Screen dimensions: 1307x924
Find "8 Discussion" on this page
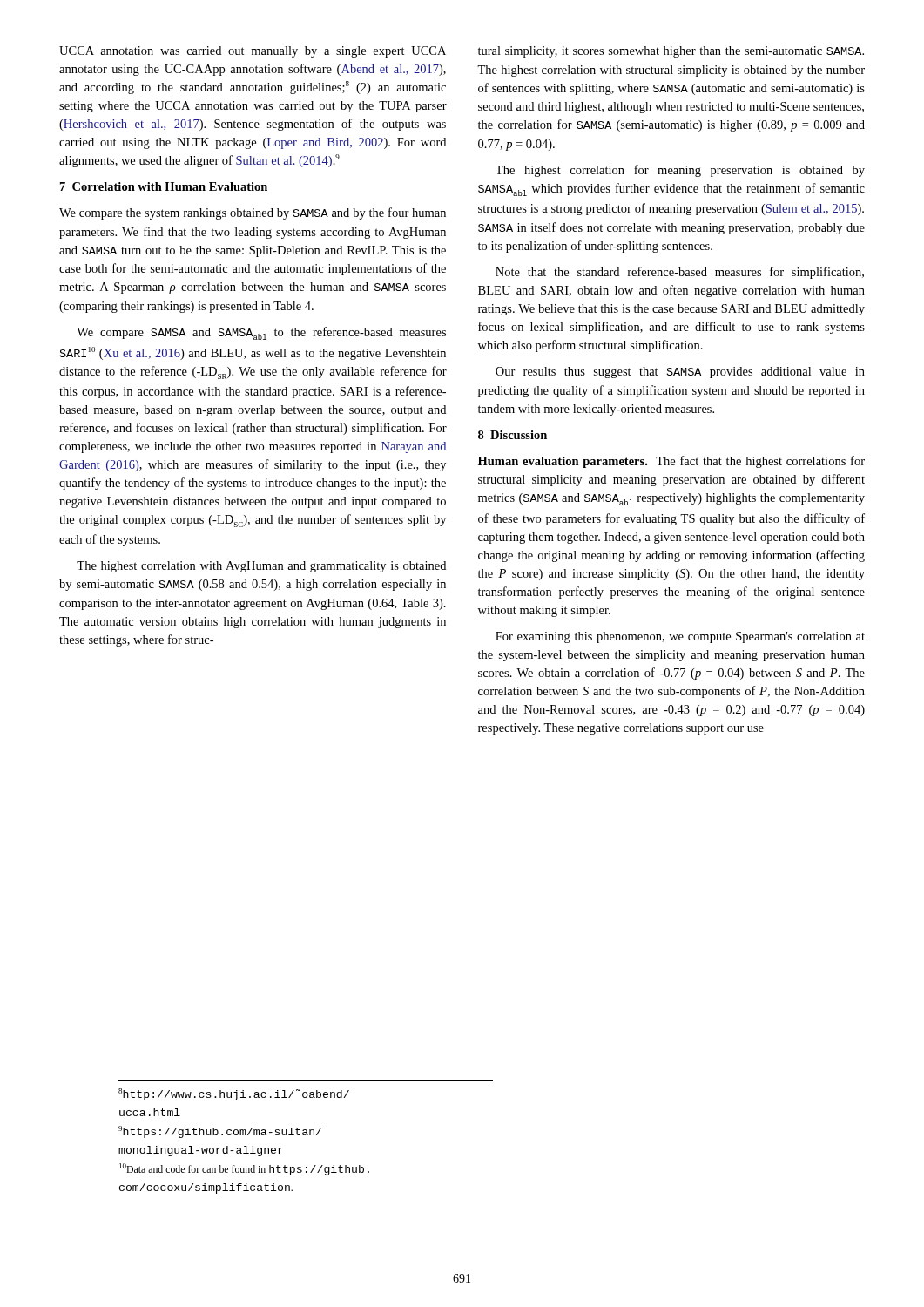pos(513,435)
